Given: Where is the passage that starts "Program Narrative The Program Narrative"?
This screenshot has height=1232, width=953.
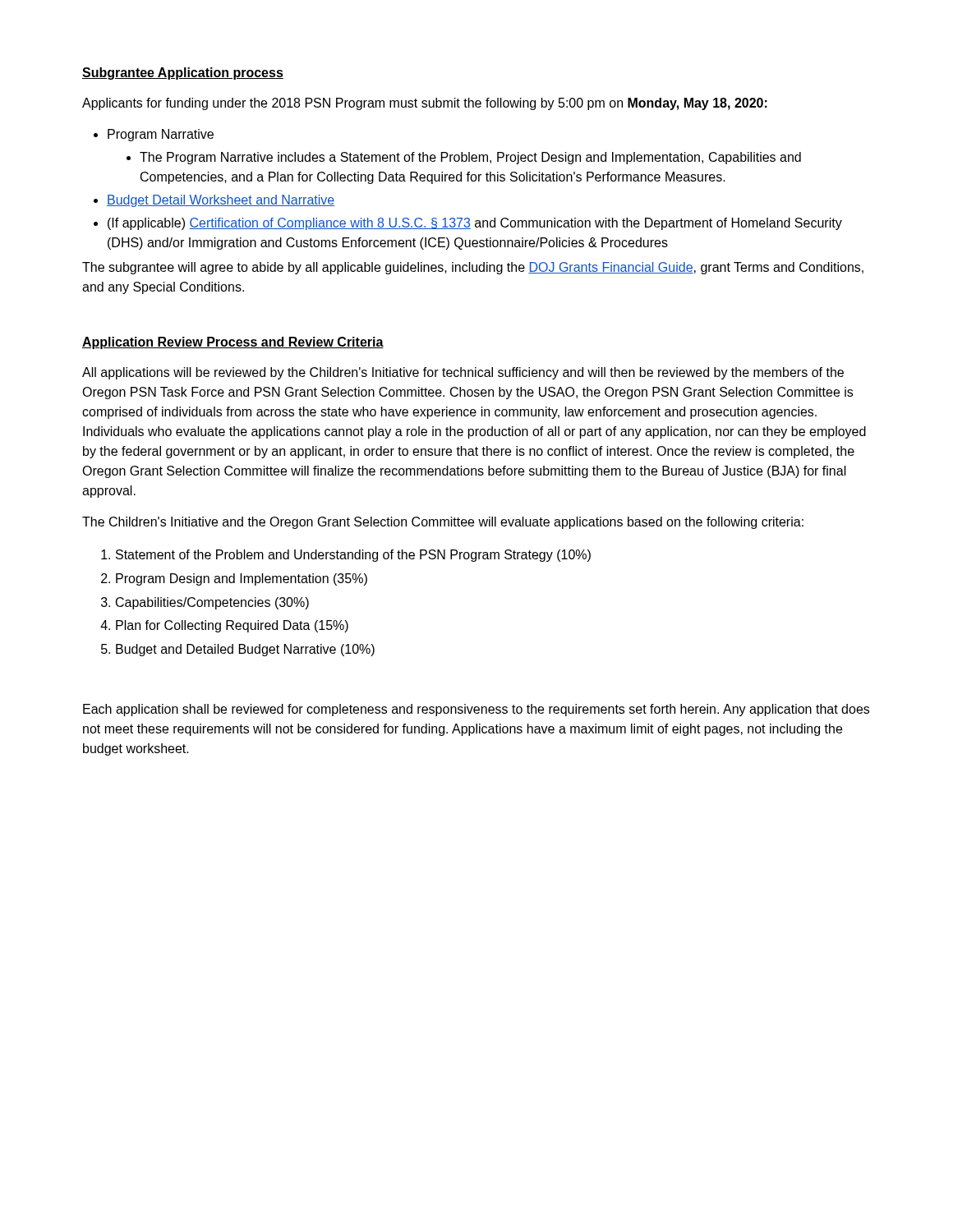Looking at the screenshot, I should (489, 156).
